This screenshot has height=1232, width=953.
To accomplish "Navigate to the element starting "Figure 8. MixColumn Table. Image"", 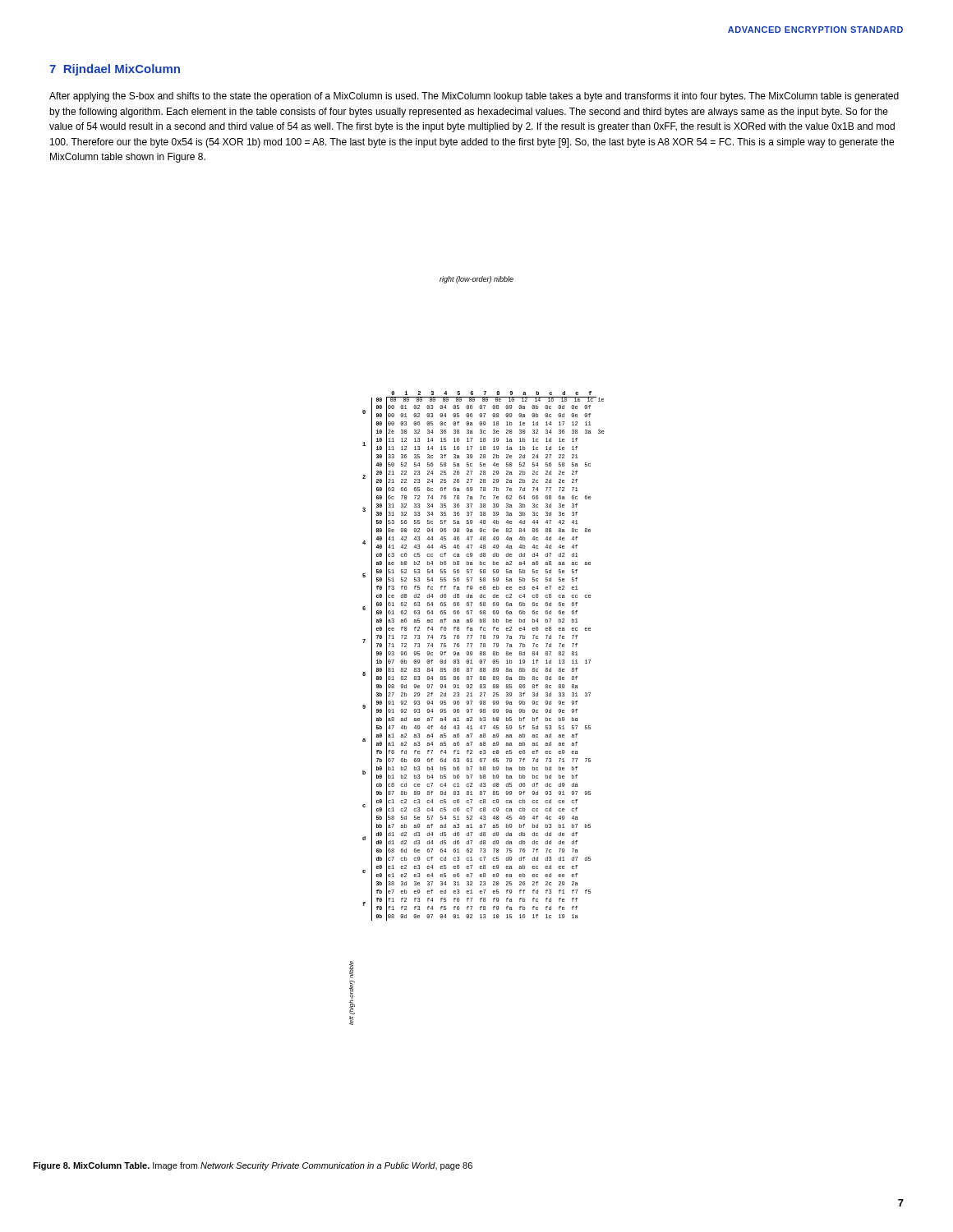I will pos(253,1165).
